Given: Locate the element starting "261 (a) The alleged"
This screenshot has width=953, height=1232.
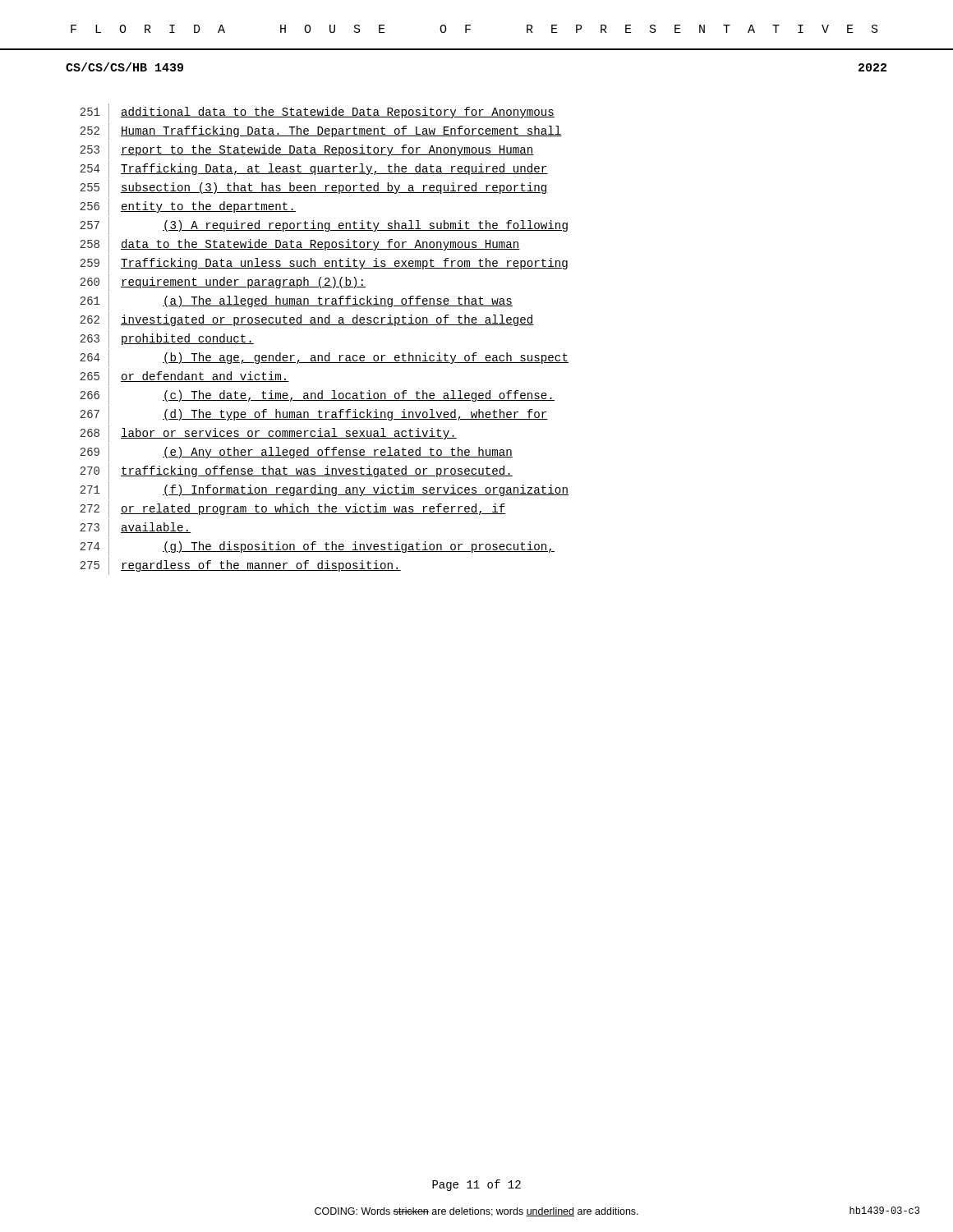Looking at the screenshot, I should coord(476,301).
